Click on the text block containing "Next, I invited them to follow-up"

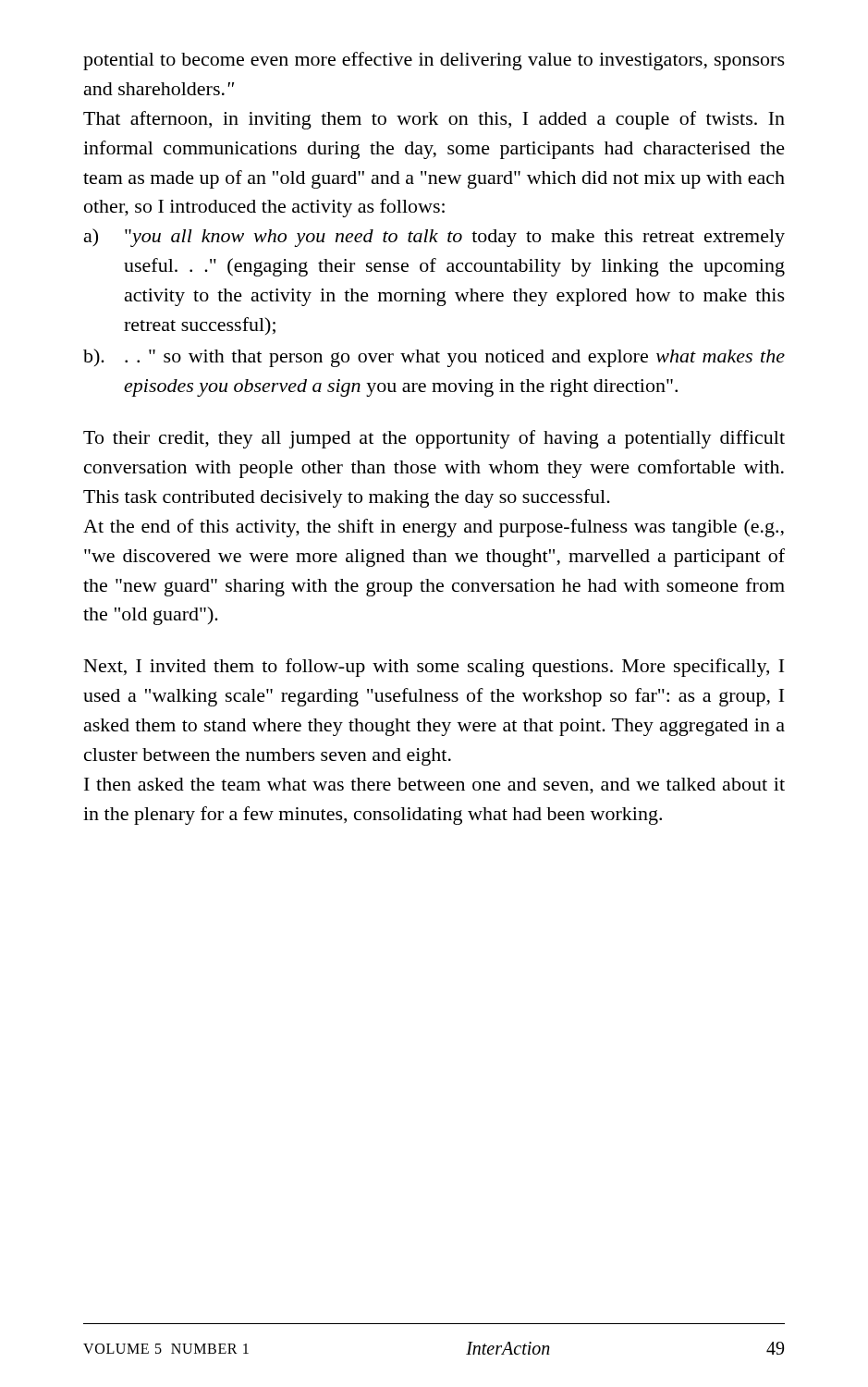click(434, 740)
